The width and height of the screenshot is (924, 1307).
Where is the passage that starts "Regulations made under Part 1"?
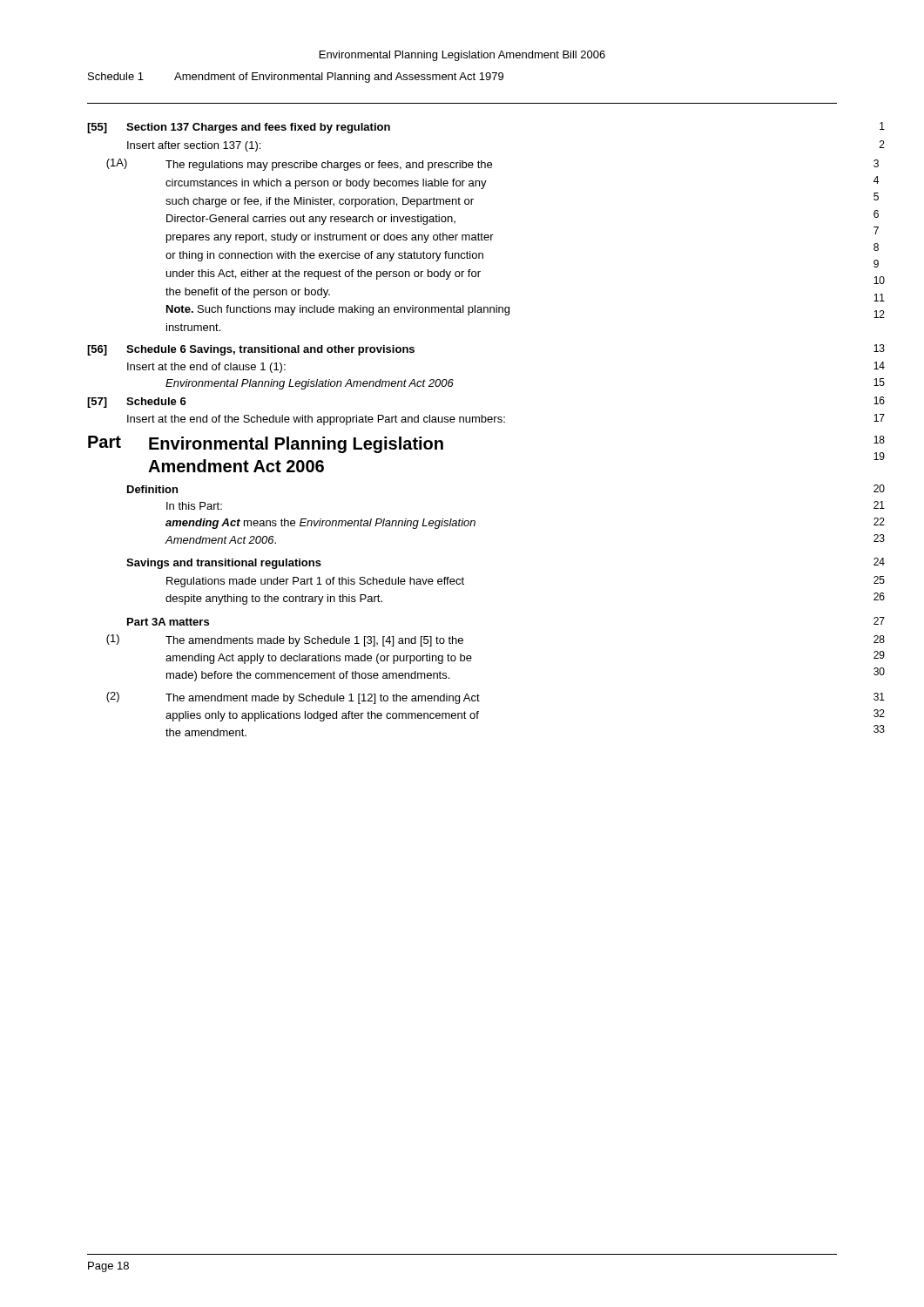315,590
